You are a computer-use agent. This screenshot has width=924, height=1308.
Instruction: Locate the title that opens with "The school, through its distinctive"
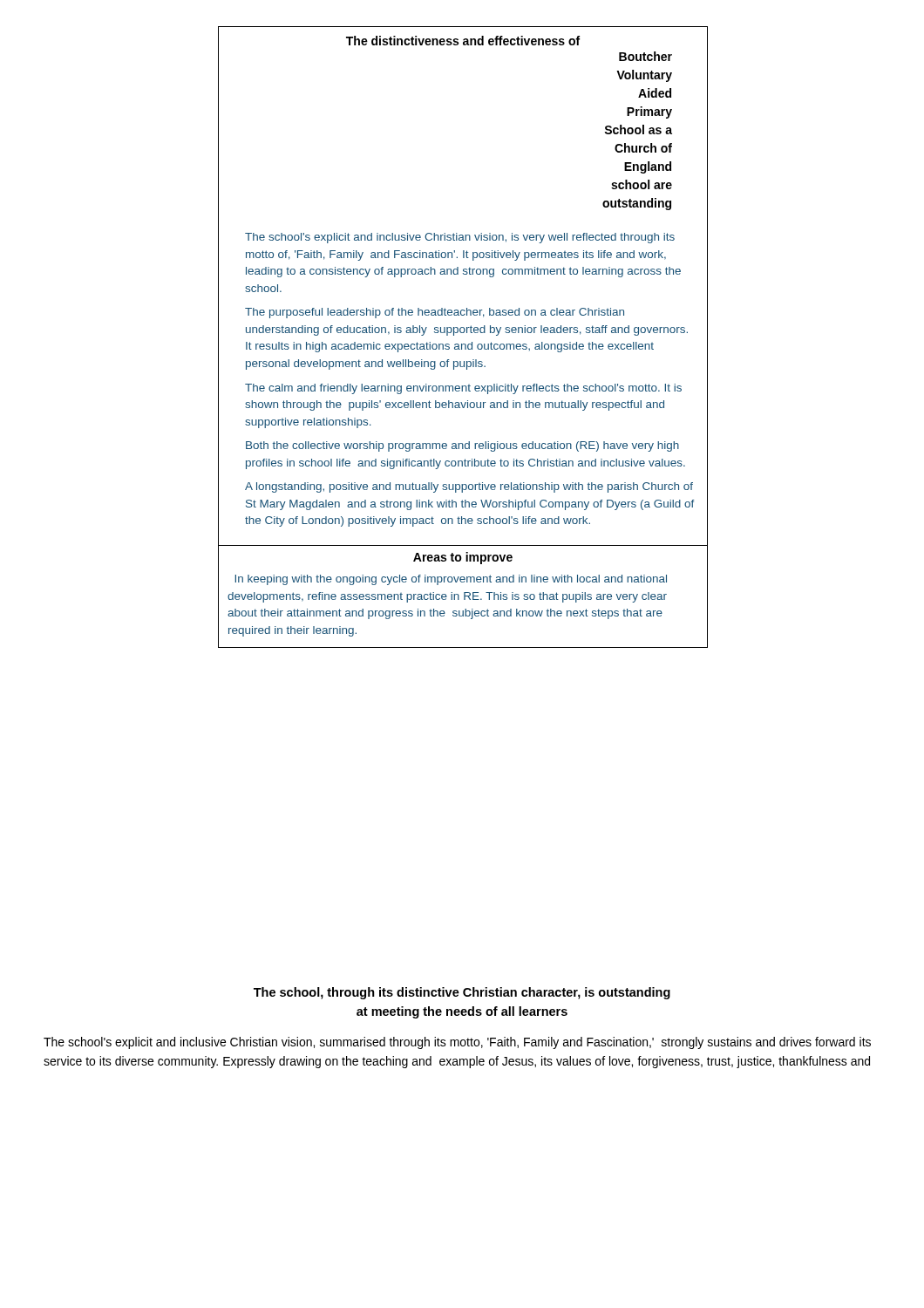click(x=462, y=1002)
